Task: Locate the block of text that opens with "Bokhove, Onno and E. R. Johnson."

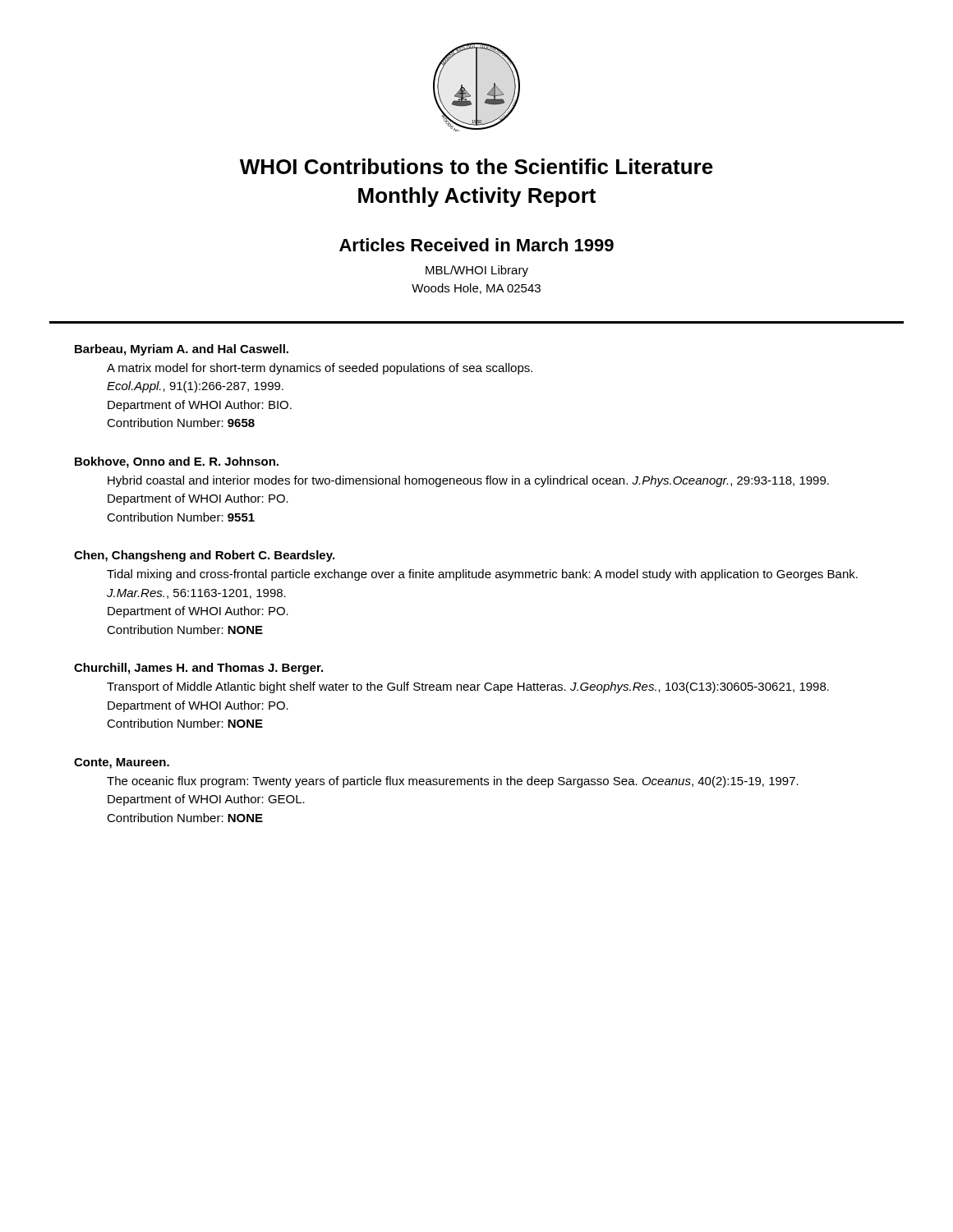Action: click(476, 490)
